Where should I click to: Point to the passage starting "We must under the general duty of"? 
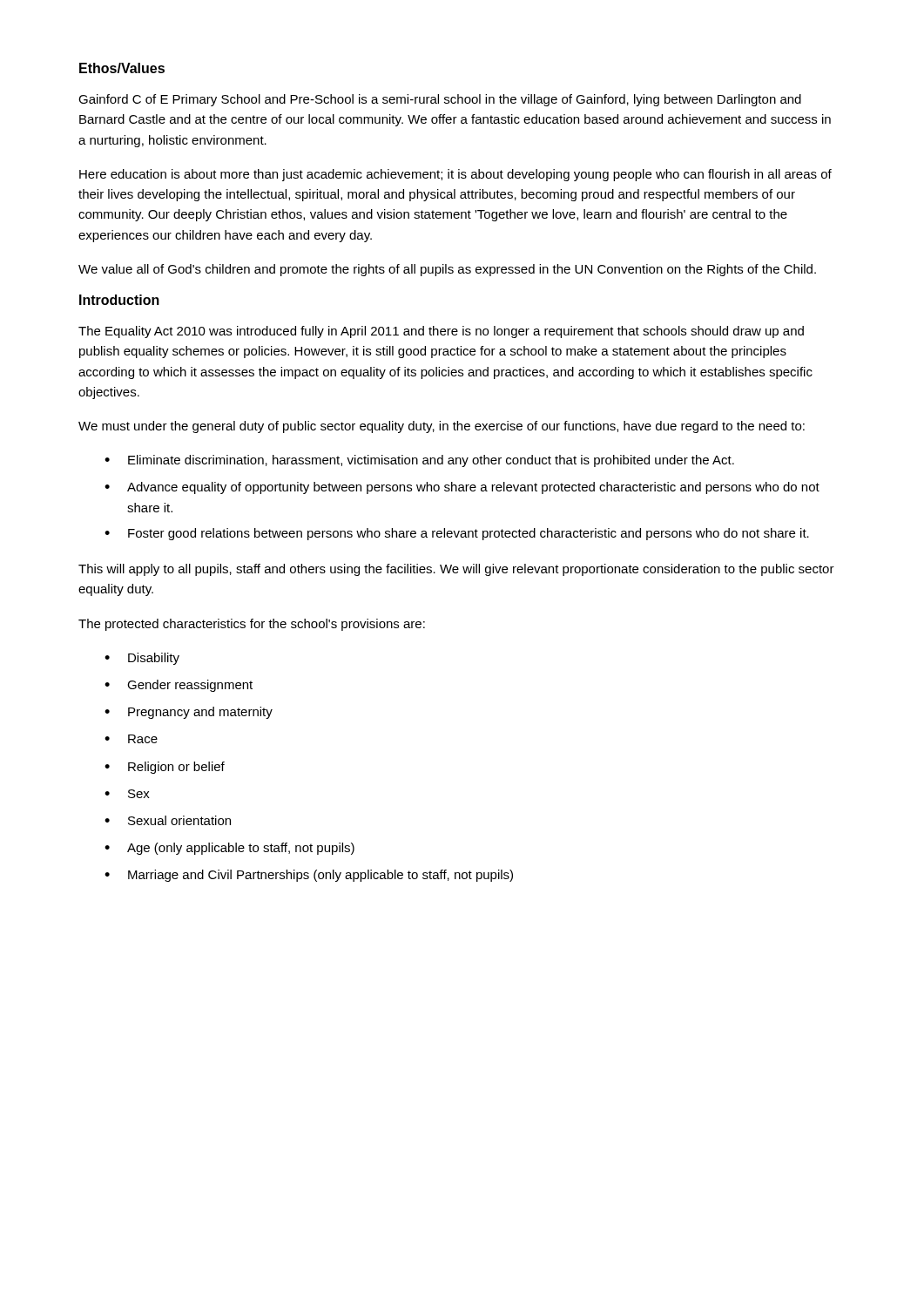coord(442,426)
